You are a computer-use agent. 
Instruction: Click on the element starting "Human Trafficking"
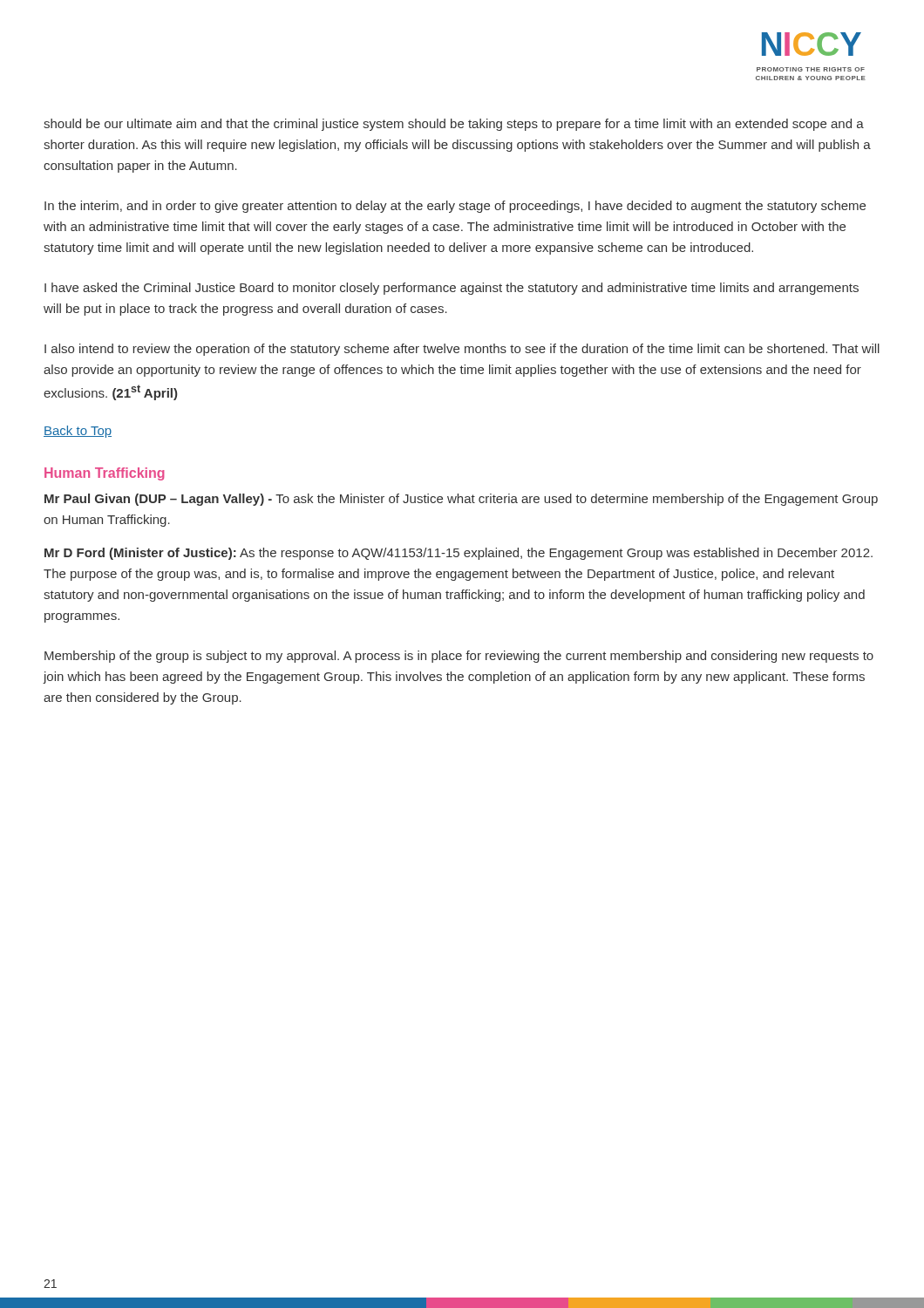pyautogui.click(x=104, y=473)
